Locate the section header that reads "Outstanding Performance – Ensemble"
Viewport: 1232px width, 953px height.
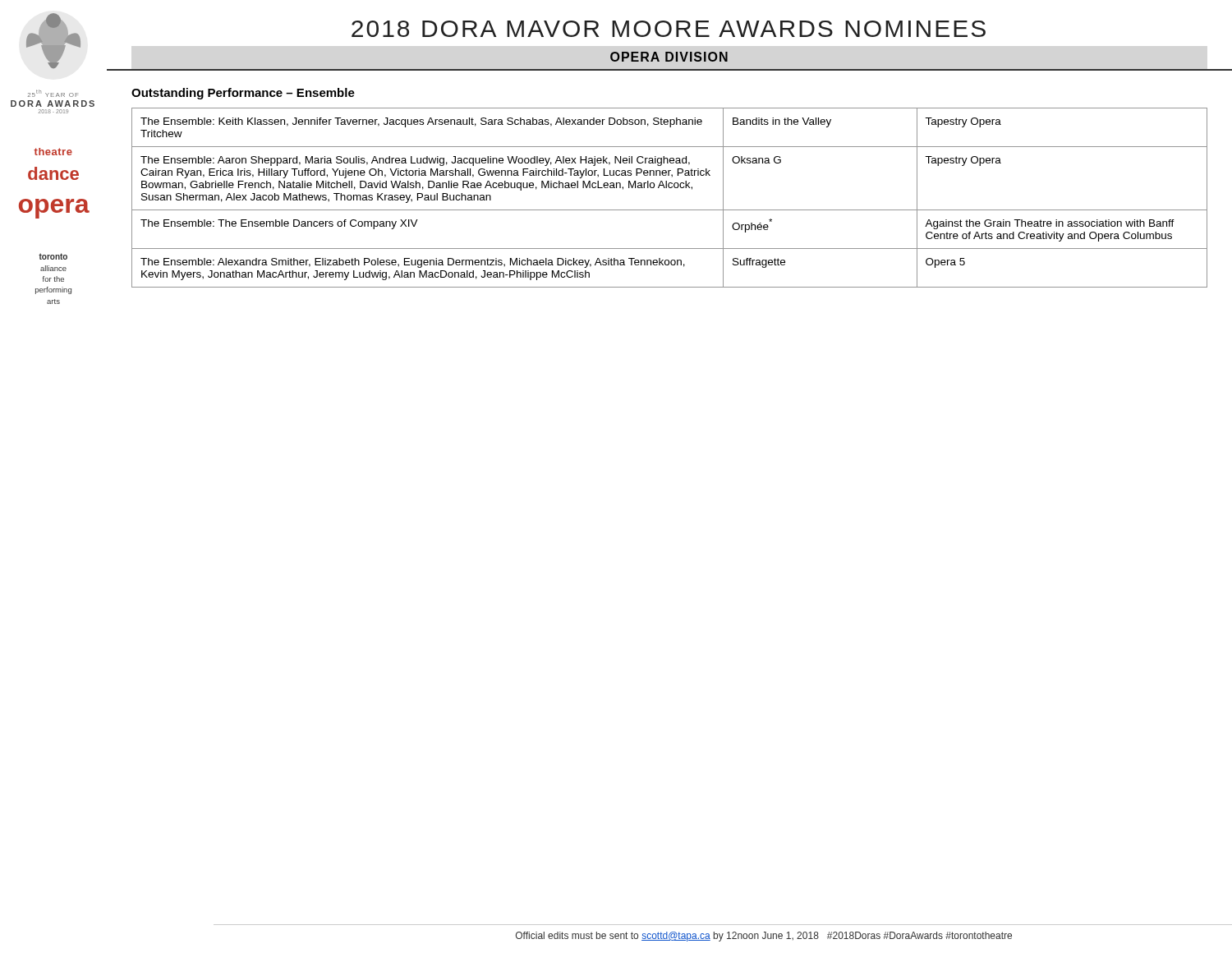pos(243,92)
